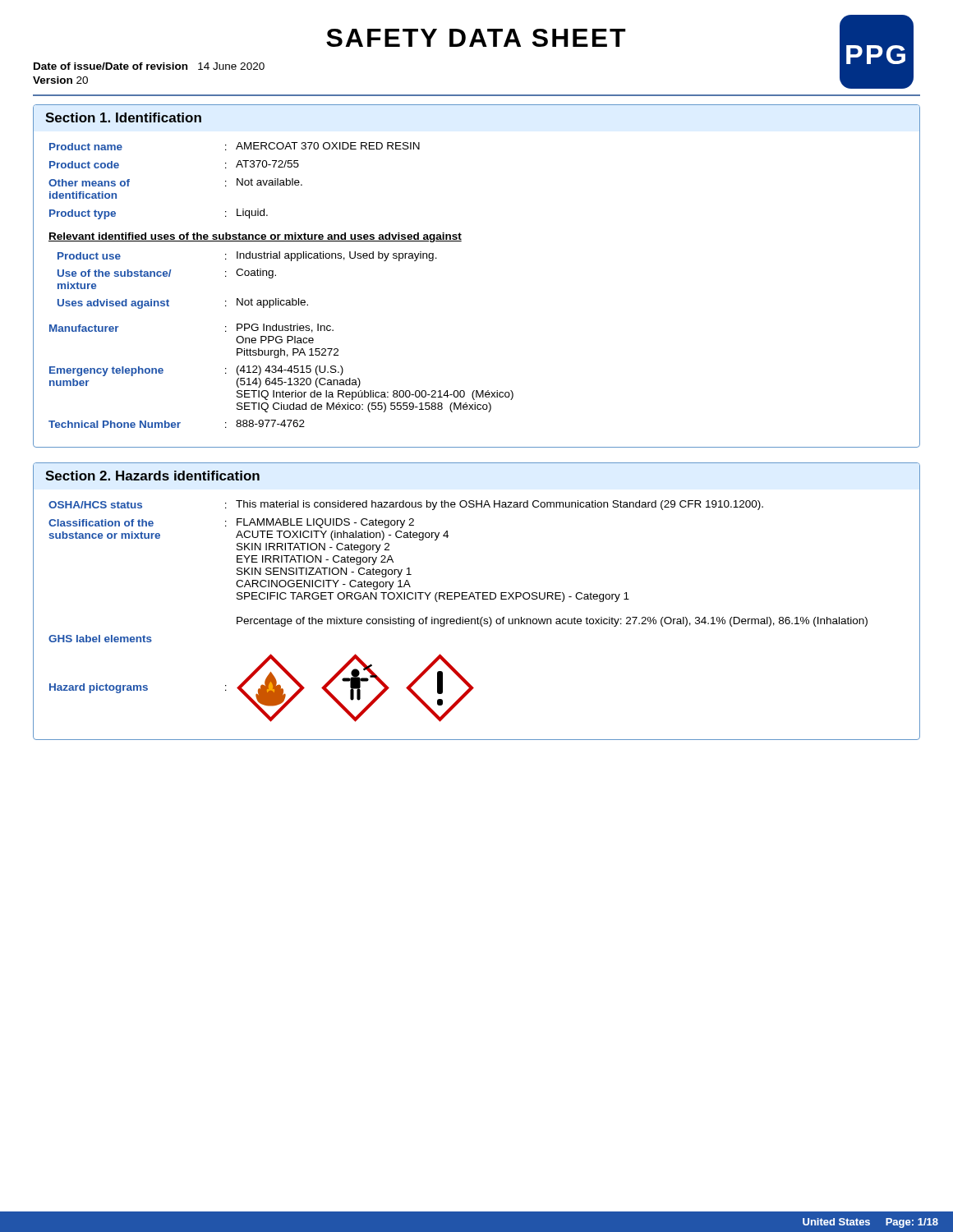Find the section header that says "Section 1. Identification Product name : AMERCOAT 370"
This screenshot has height=1232, width=953.
(476, 276)
